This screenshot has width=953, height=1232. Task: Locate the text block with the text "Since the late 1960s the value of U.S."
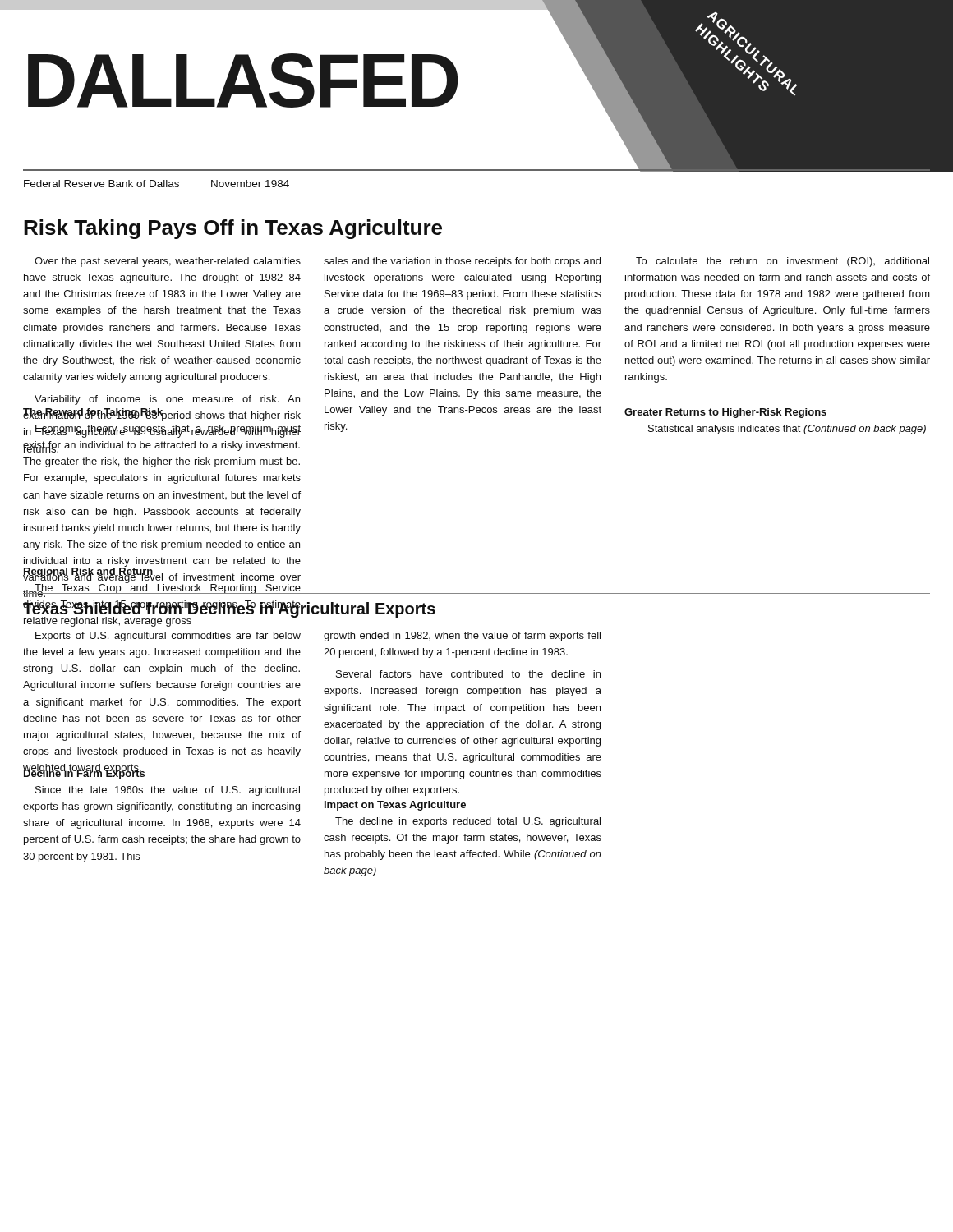tap(162, 823)
